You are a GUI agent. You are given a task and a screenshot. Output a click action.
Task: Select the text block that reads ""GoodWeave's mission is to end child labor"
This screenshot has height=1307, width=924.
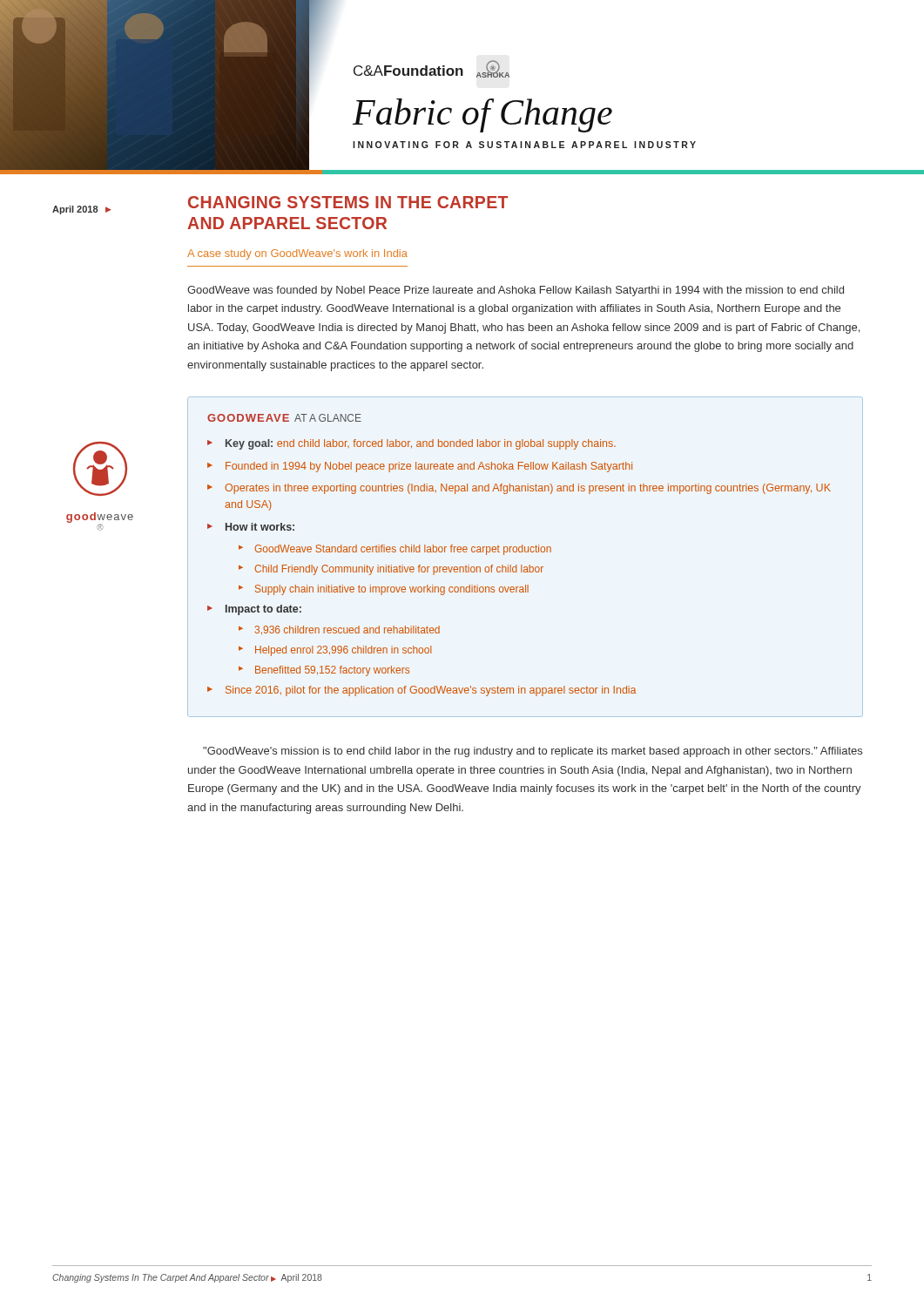coord(525,779)
